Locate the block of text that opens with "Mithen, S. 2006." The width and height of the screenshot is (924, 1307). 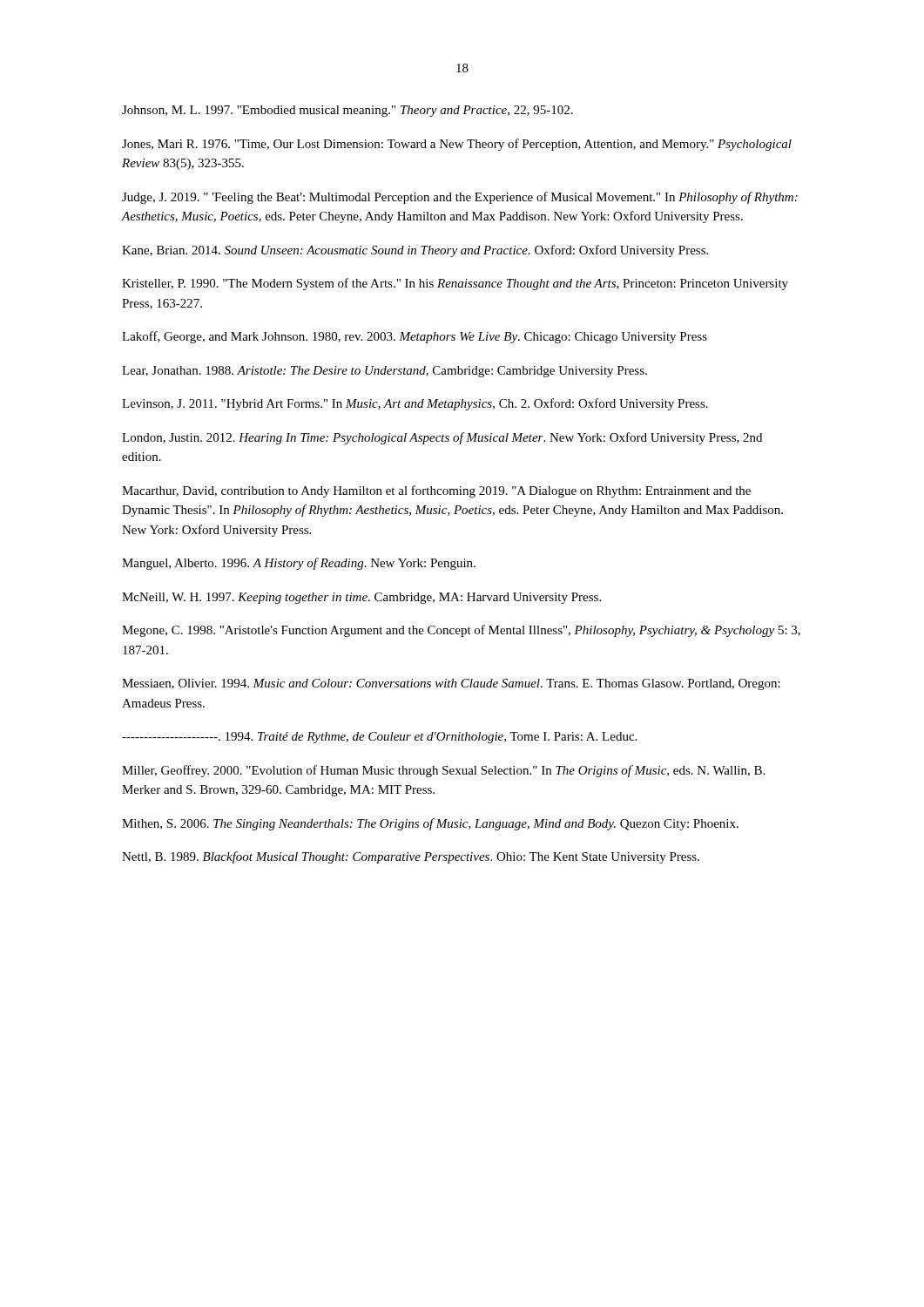coord(431,823)
